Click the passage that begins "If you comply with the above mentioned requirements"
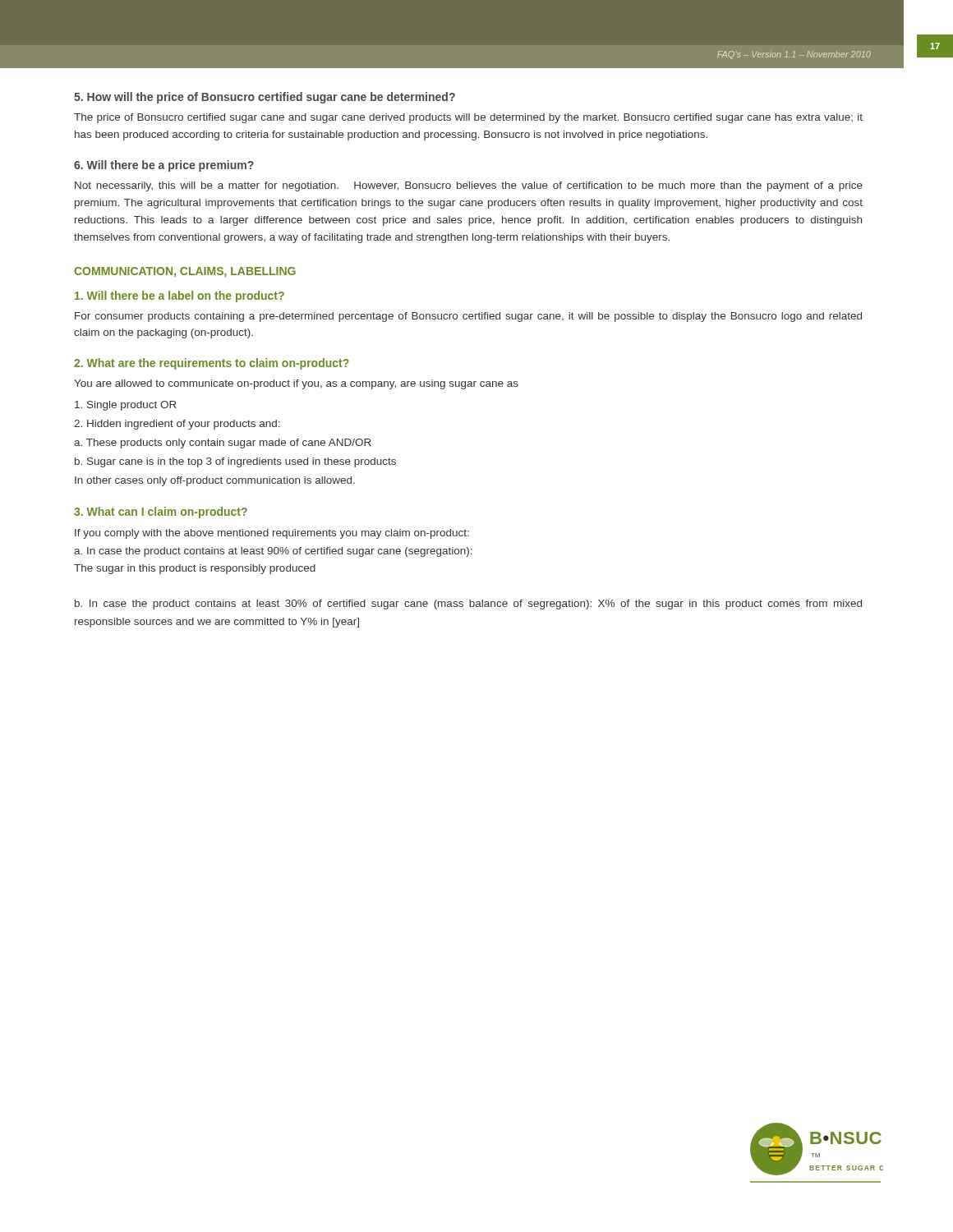 click(x=272, y=534)
